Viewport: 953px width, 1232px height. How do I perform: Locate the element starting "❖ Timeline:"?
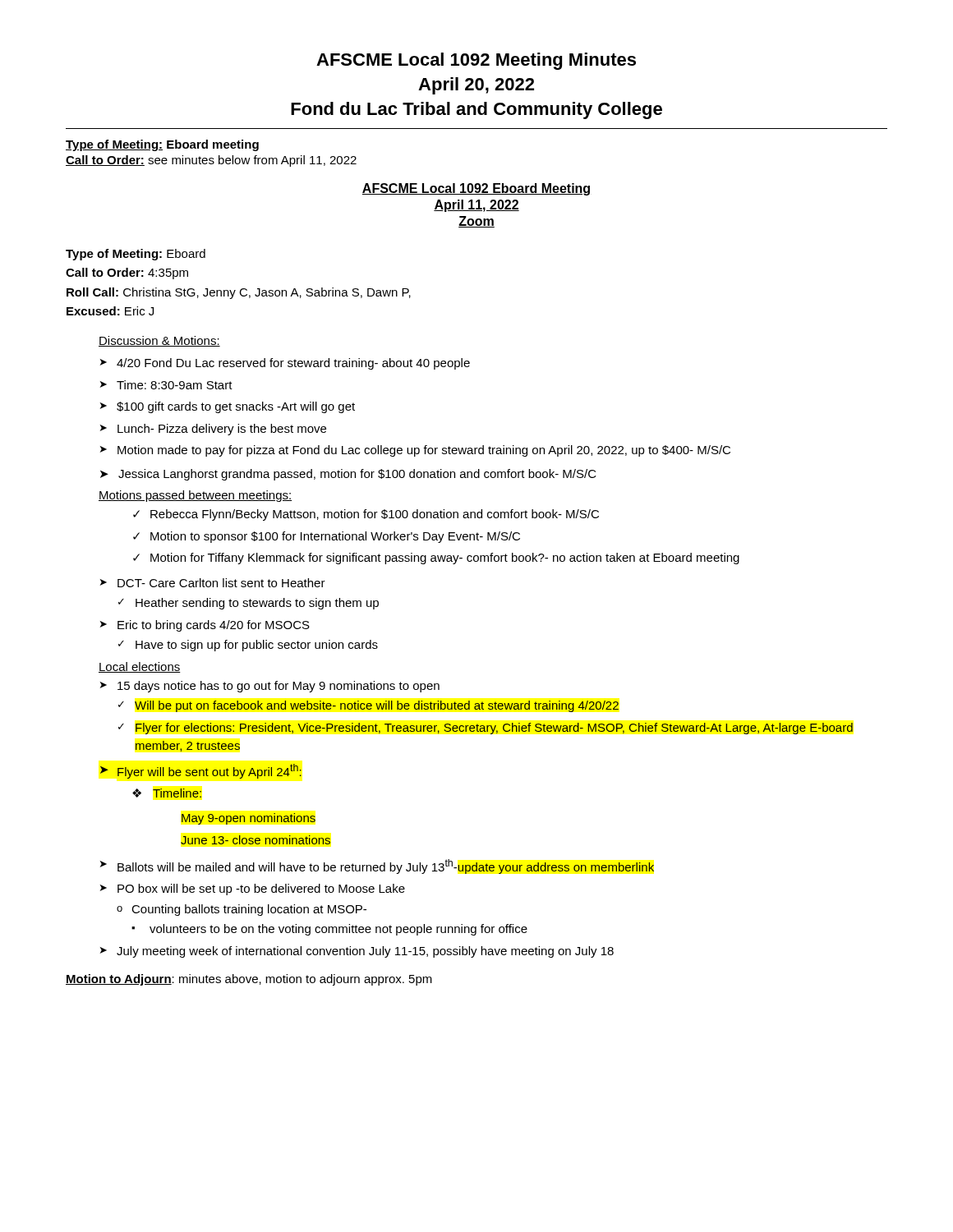click(167, 794)
